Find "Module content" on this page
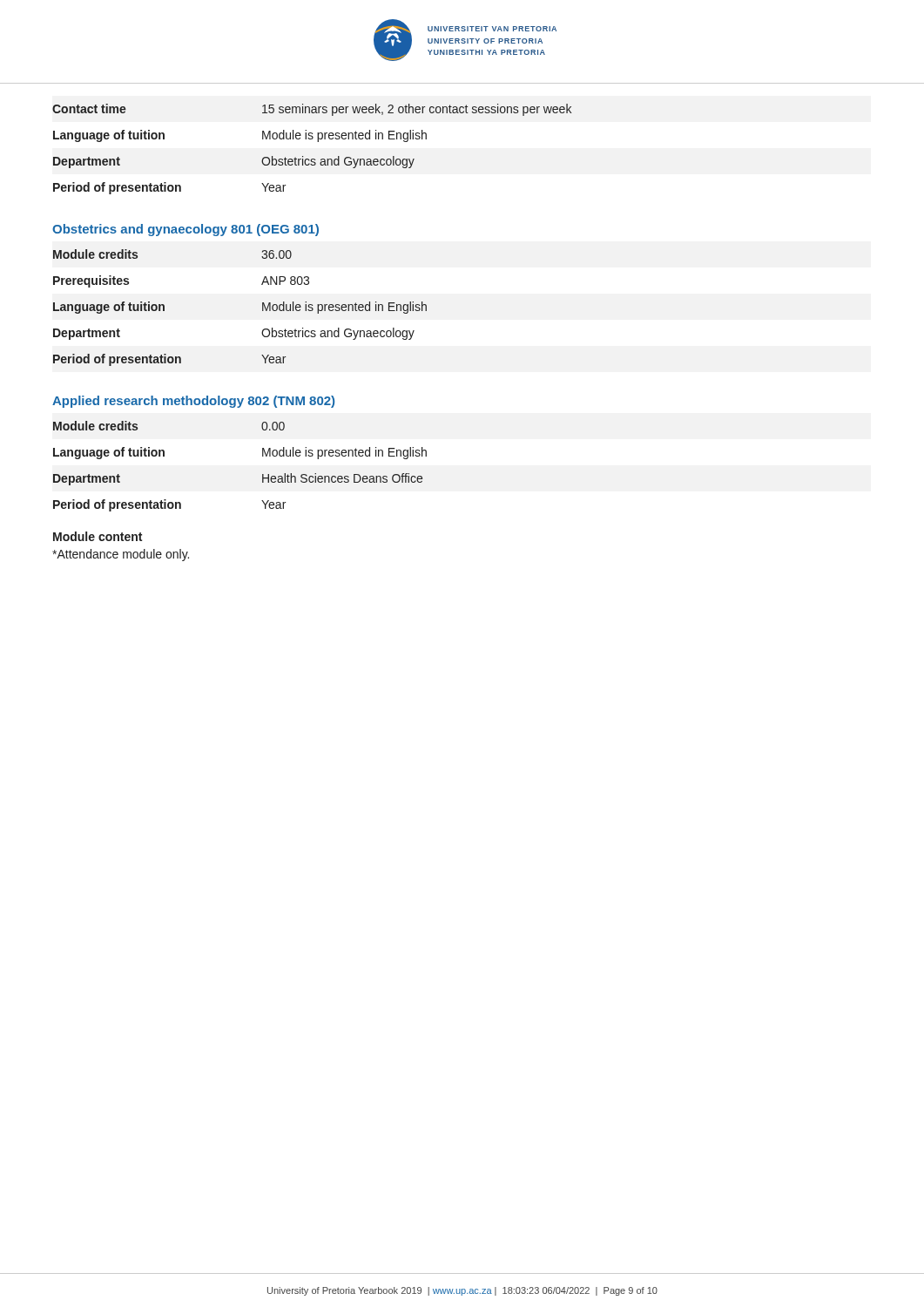Image resolution: width=924 pixels, height=1307 pixels. (97, 537)
